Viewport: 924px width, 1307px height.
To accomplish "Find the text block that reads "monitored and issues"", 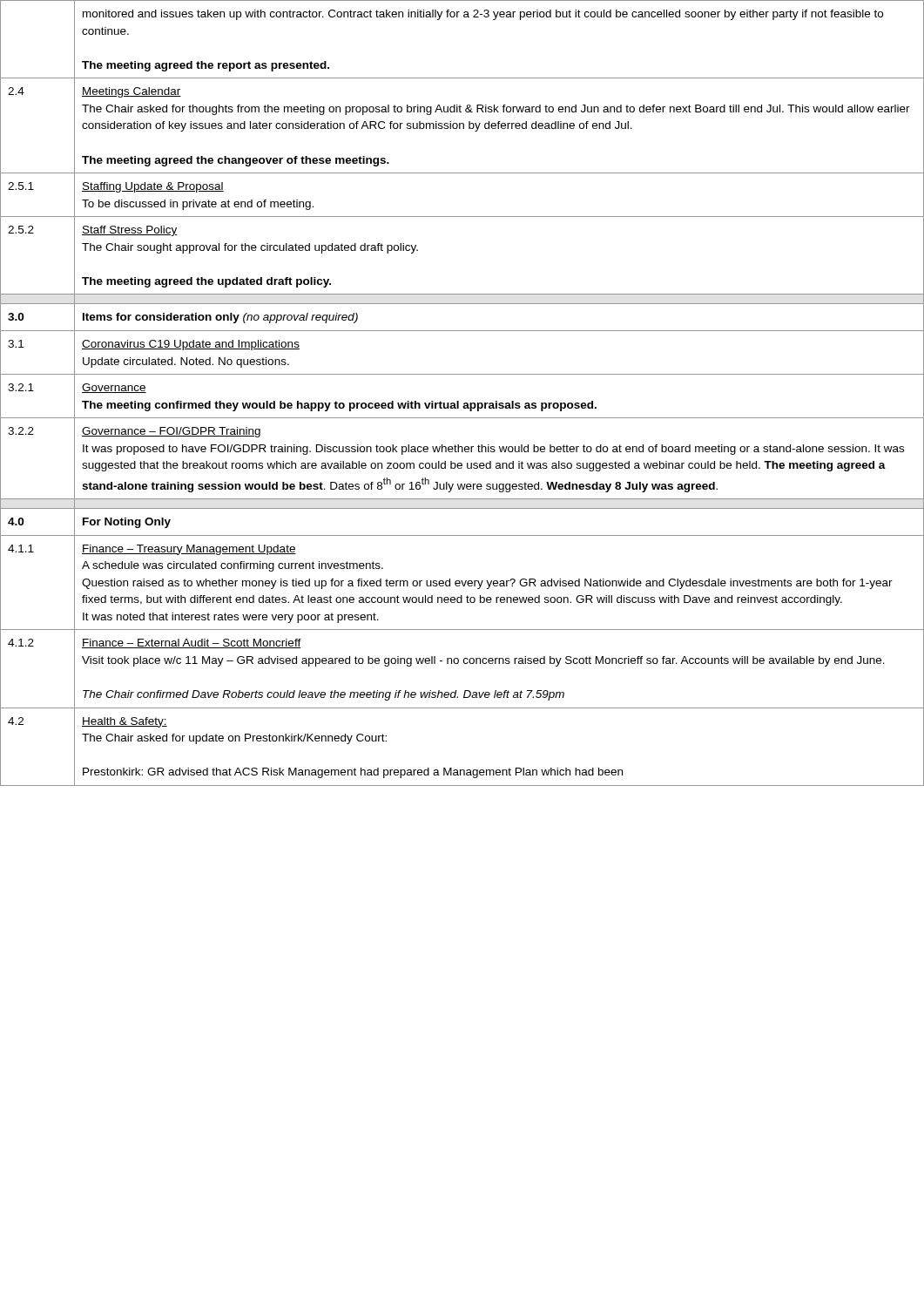I will pos(483,15).
